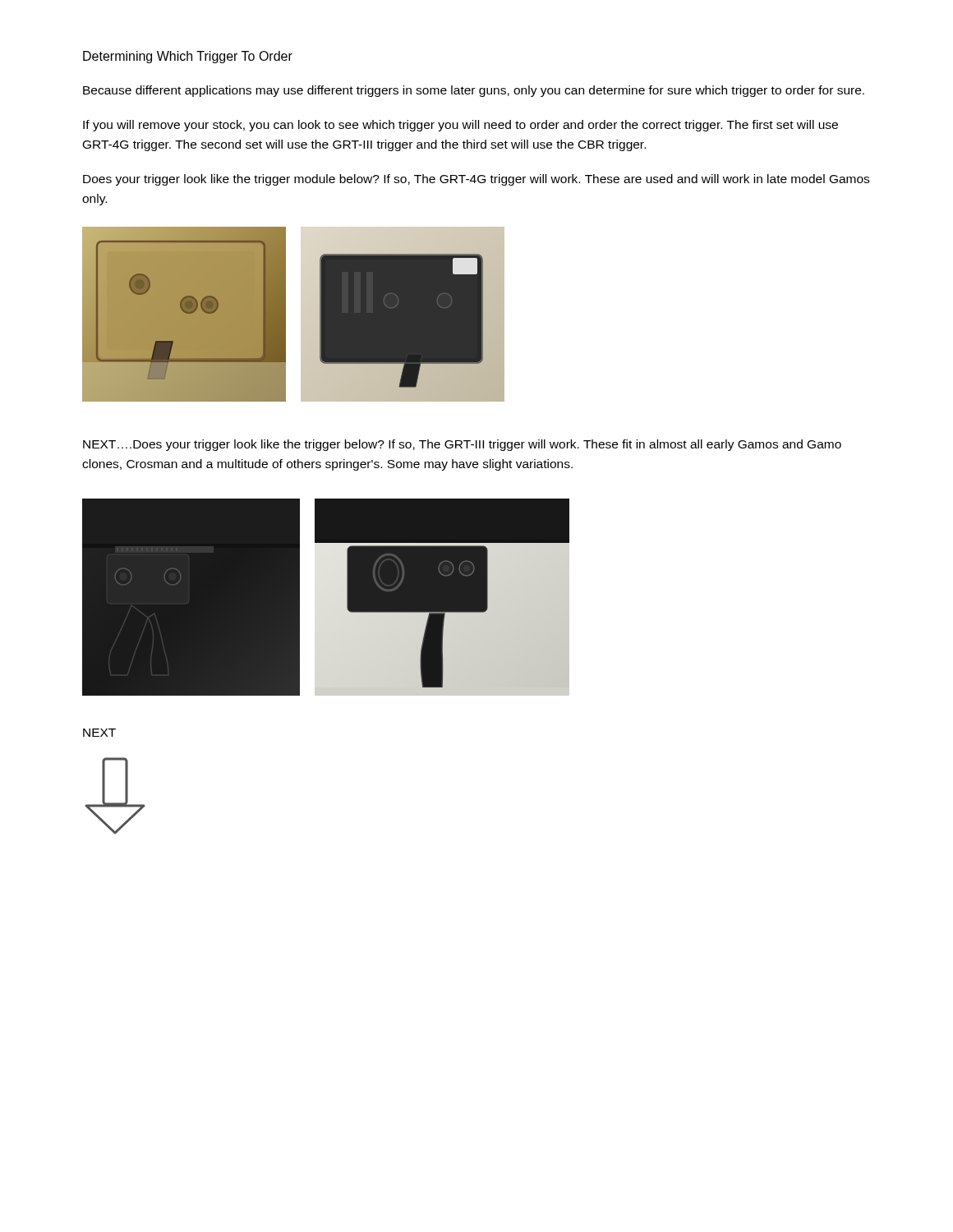This screenshot has width=953, height=1232.
Task: Locate the text starting "Does your trigger look"
Action: pyautogui.click(x=476, y=189)
